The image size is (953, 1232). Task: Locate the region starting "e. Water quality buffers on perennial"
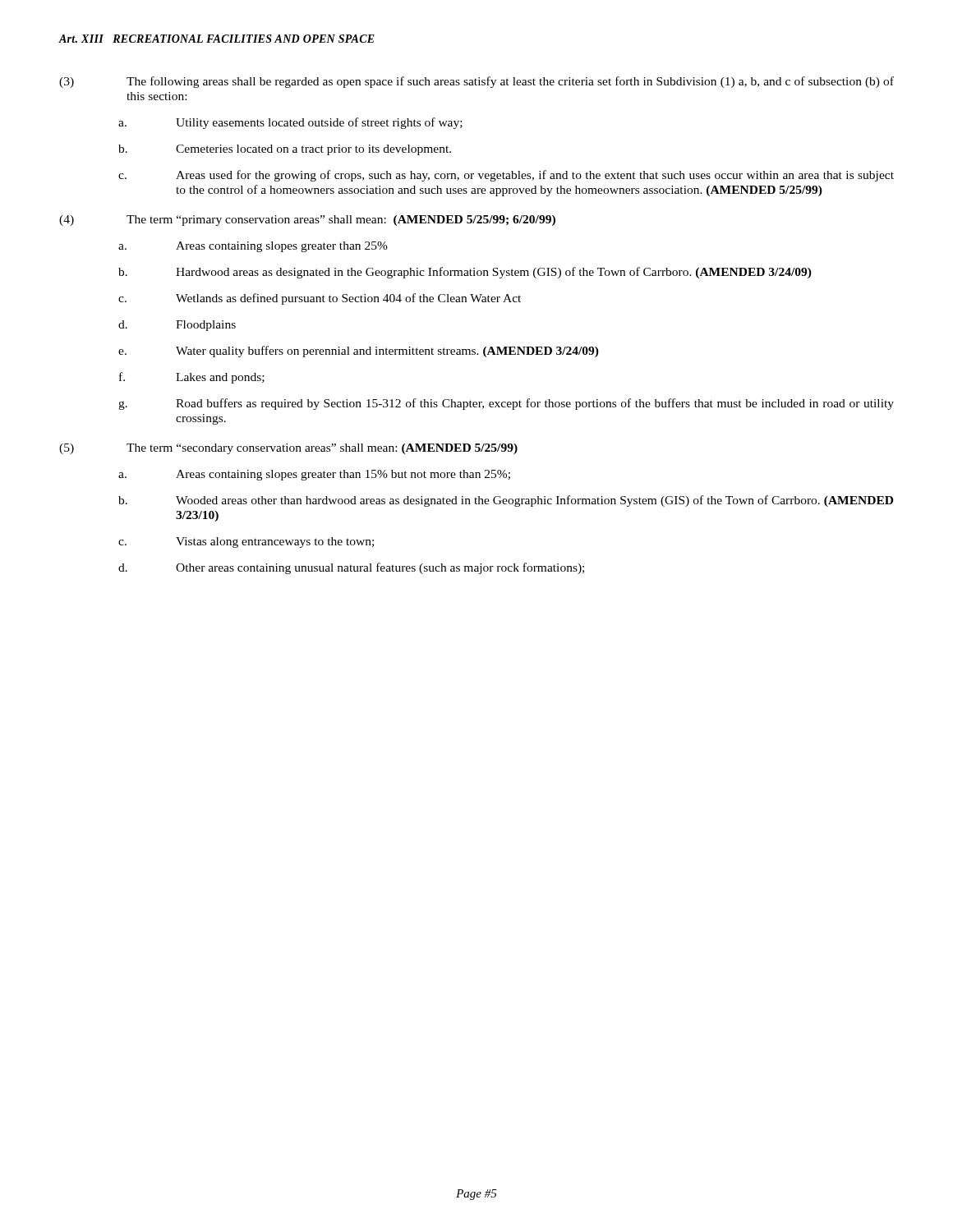coord(506,351)
